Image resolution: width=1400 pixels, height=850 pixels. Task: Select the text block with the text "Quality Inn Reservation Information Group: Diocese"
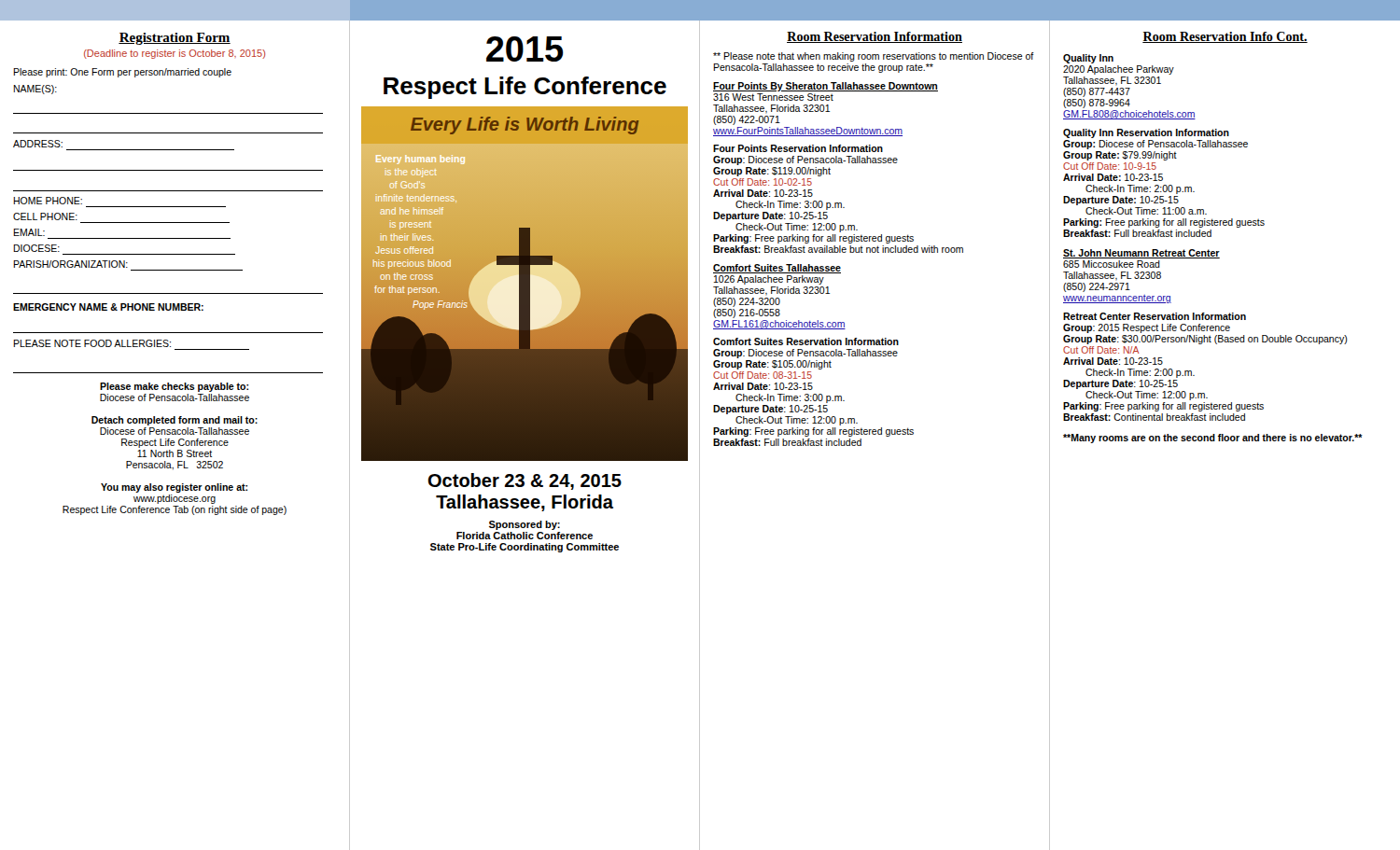pyautogui.click(x=1164, y=183)
